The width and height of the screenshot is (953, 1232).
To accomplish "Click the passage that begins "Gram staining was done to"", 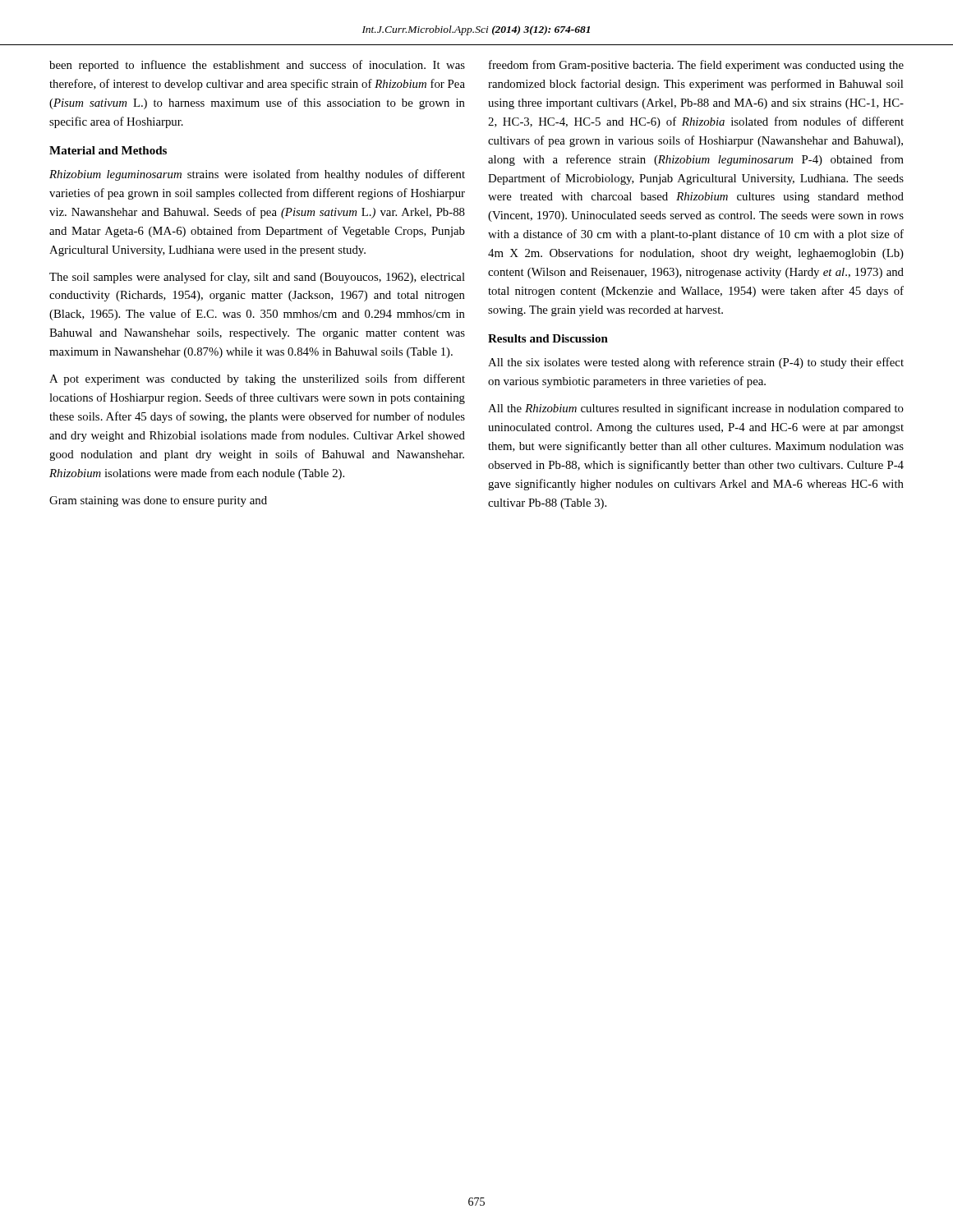I will (257, 500).
